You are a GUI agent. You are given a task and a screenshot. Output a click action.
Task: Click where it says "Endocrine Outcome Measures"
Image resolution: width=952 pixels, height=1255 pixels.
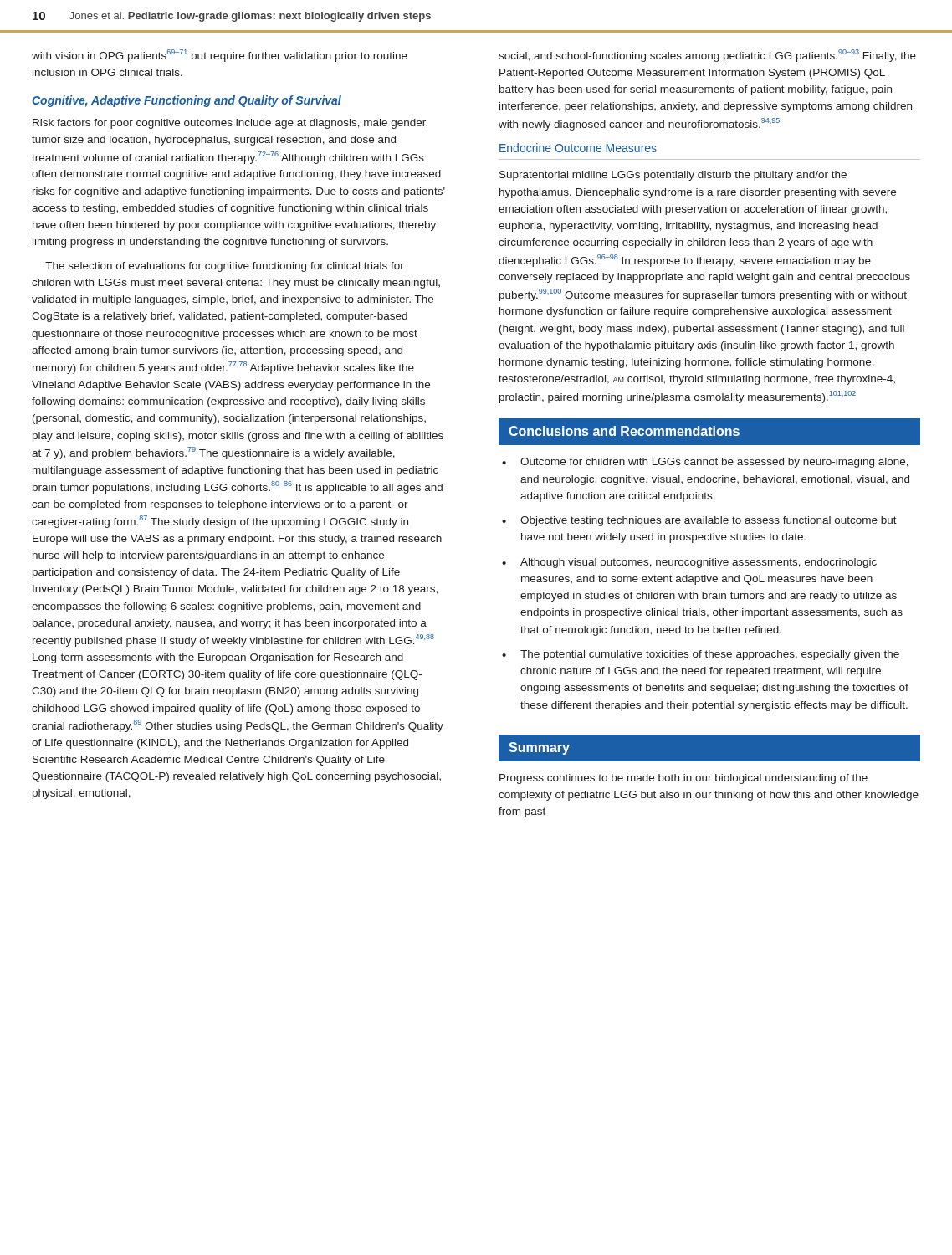578,148
